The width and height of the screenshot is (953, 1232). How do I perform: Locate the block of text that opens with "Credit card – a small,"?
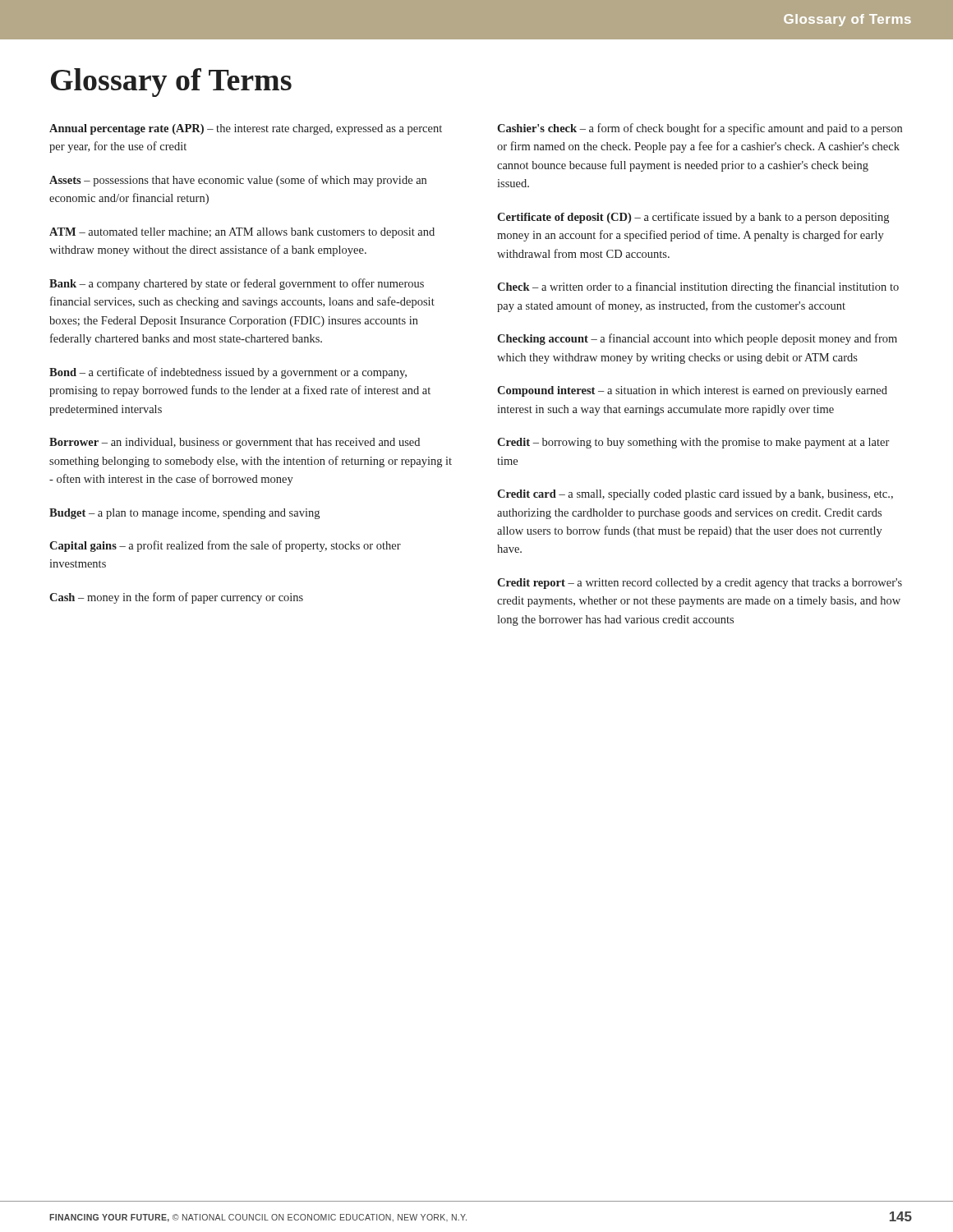pos(700,522)
